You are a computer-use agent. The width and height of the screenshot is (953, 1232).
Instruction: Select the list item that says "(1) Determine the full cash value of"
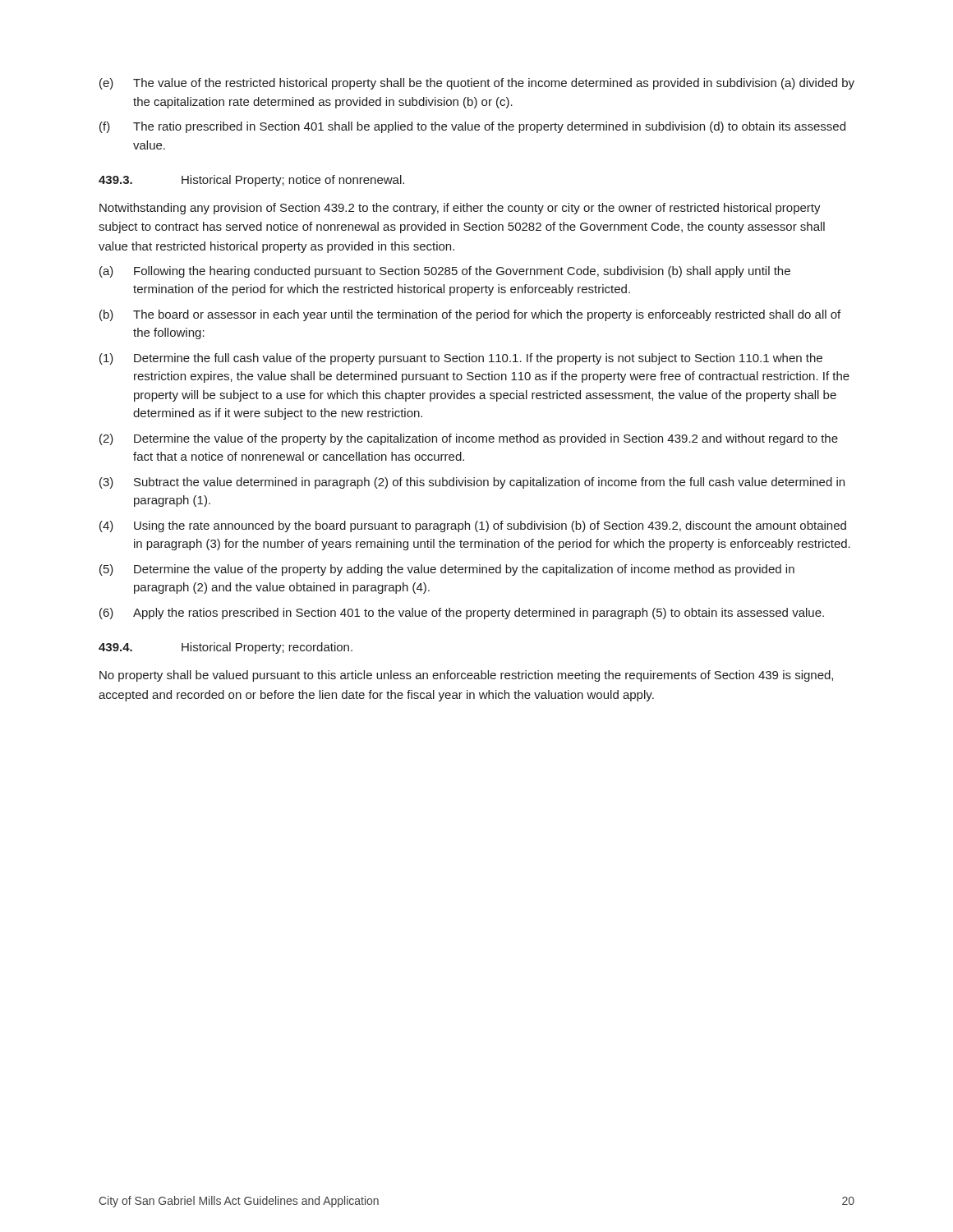pyautogui.click(x=476, y=386)
